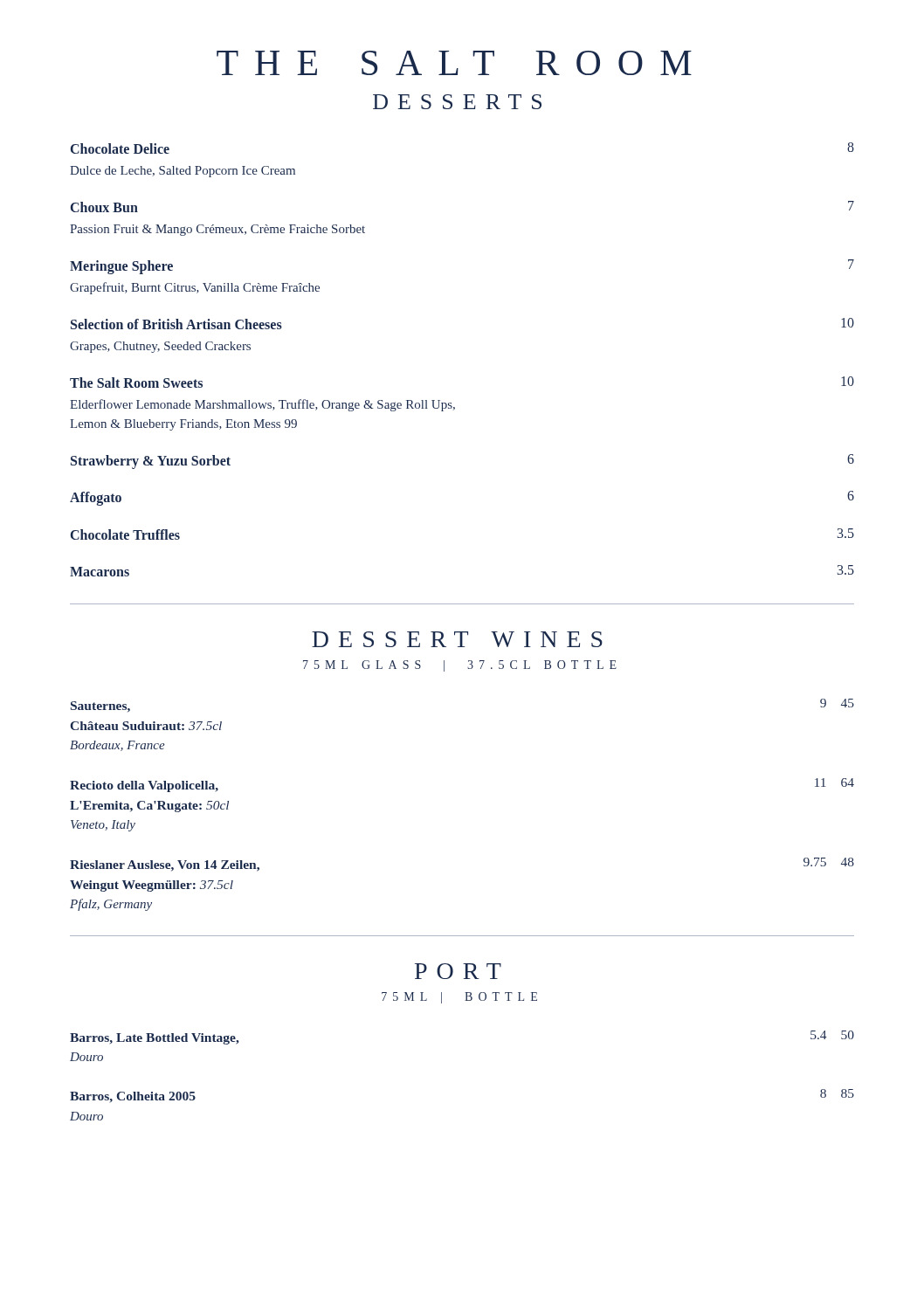
Task: Select the list item that reads "Sauternes,Château Suduiraut: 37.5cl Bordeaux, France 945"
Action: [x=106, y=705]
